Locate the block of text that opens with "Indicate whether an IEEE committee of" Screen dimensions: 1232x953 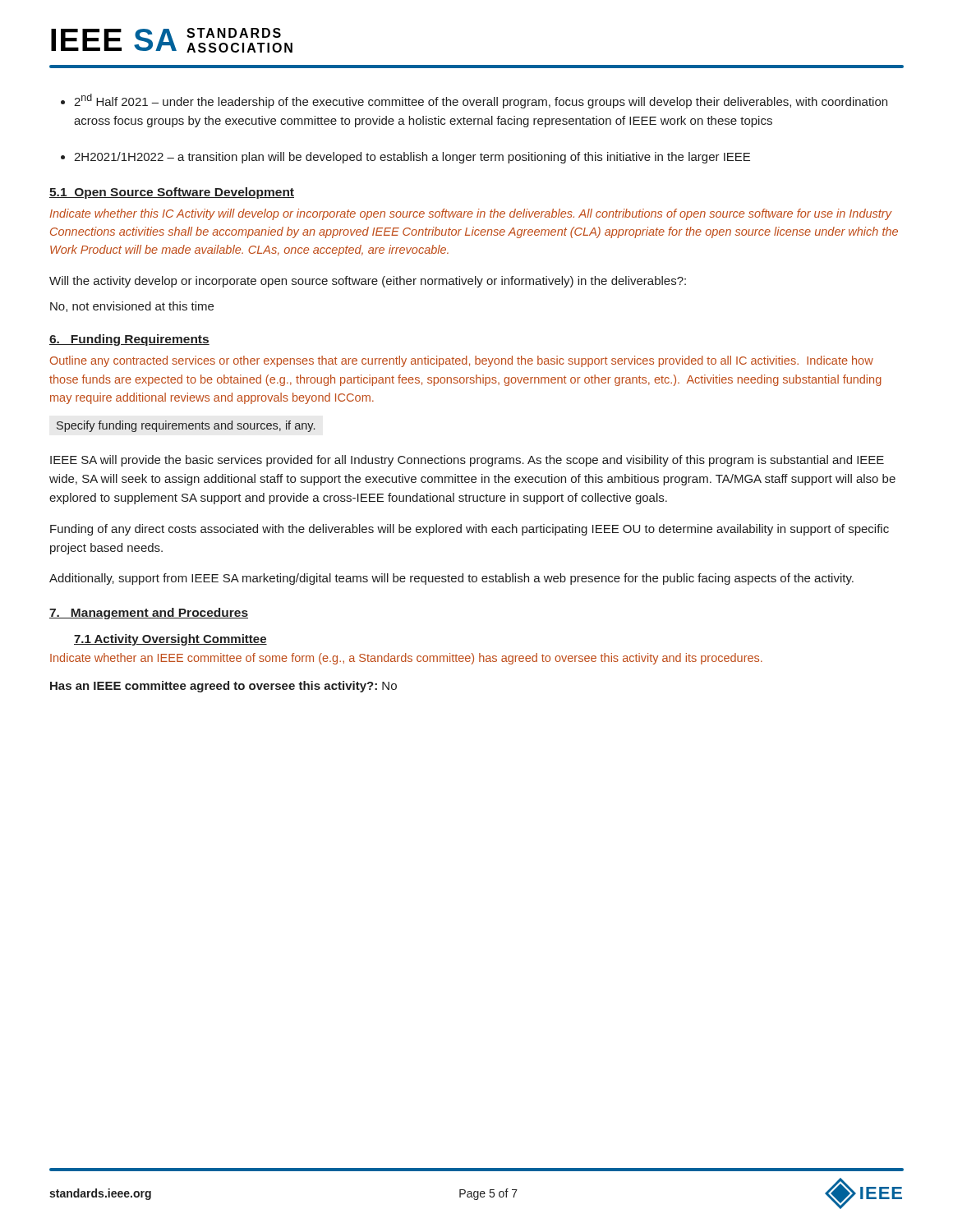pyautogui.click(x=406, y=658)
